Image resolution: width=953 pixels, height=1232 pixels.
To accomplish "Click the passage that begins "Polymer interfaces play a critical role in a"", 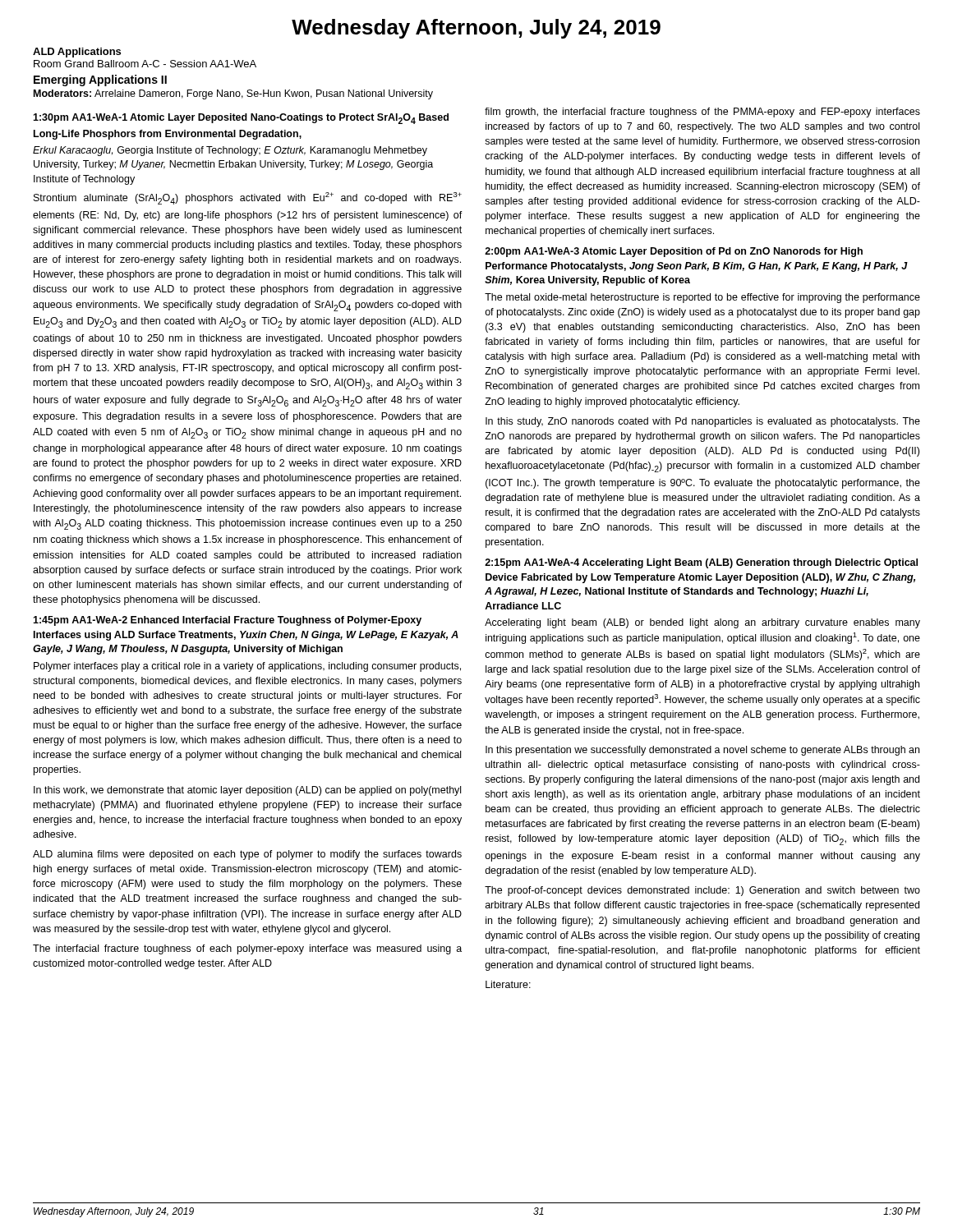I will pyautogui.click(x=247, y=718).
